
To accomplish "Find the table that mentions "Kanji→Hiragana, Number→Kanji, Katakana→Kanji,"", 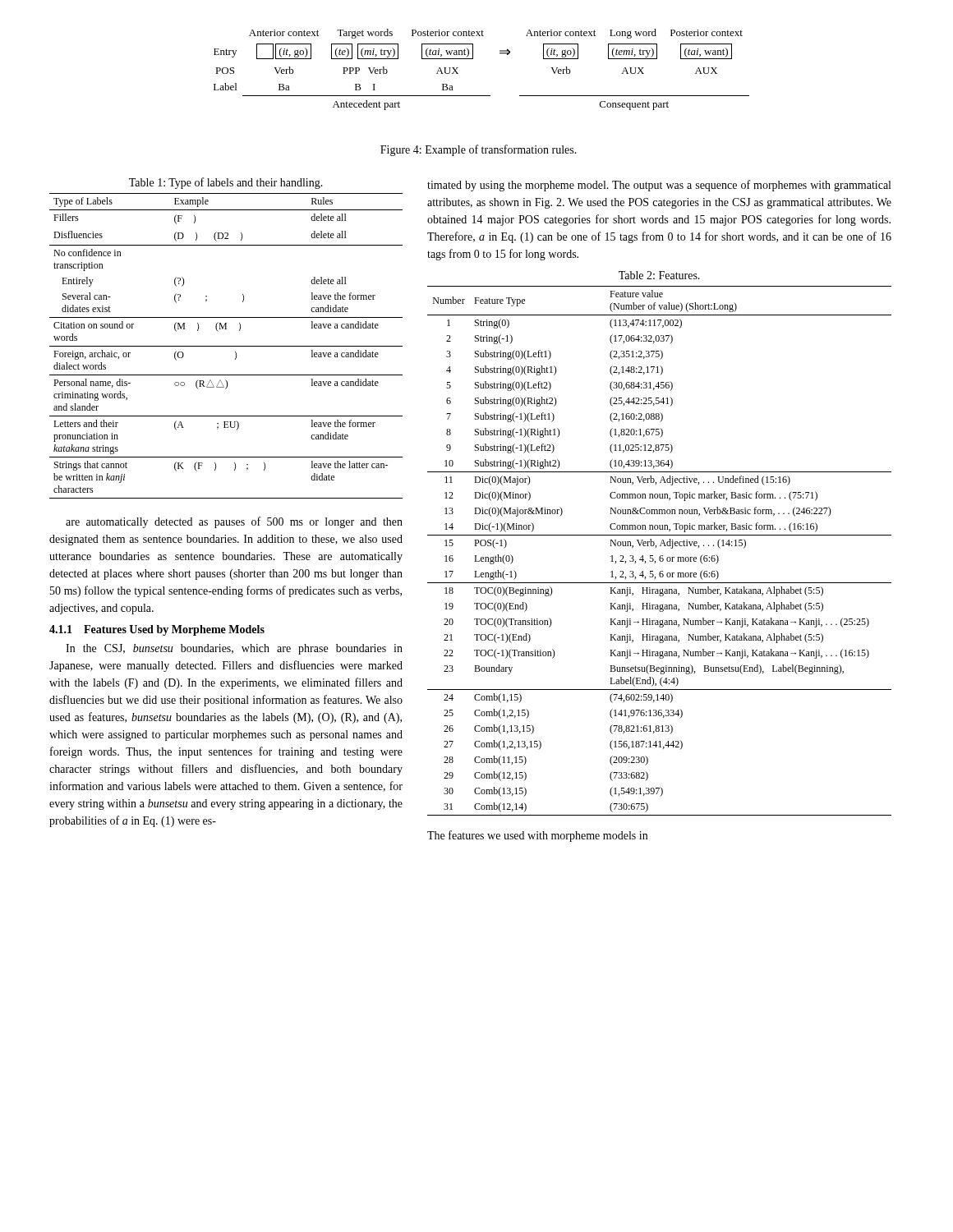I will click(659, 551).
